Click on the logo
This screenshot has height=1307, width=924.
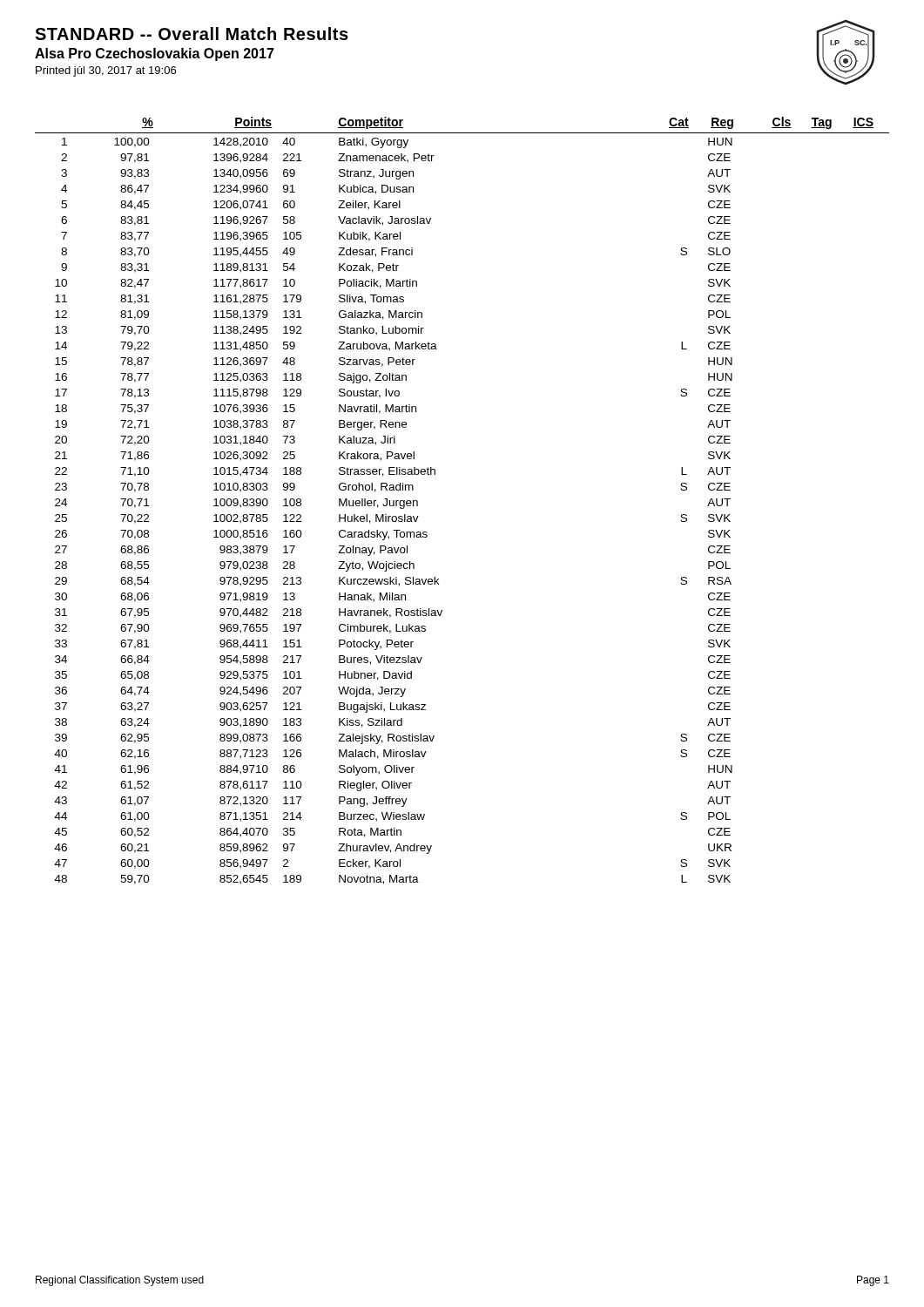(846, 52)
